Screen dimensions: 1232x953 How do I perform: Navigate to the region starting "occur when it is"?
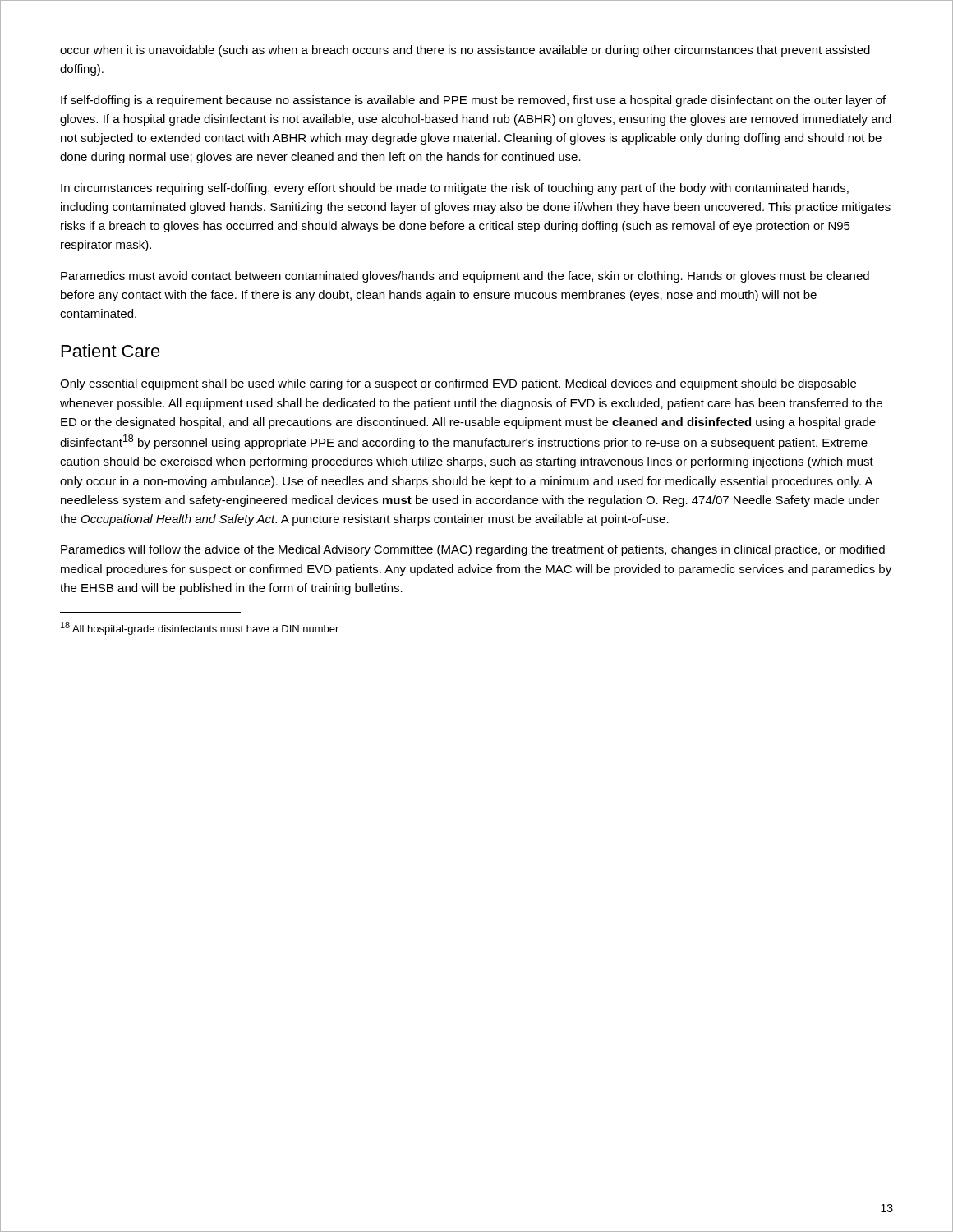point(465,59)
